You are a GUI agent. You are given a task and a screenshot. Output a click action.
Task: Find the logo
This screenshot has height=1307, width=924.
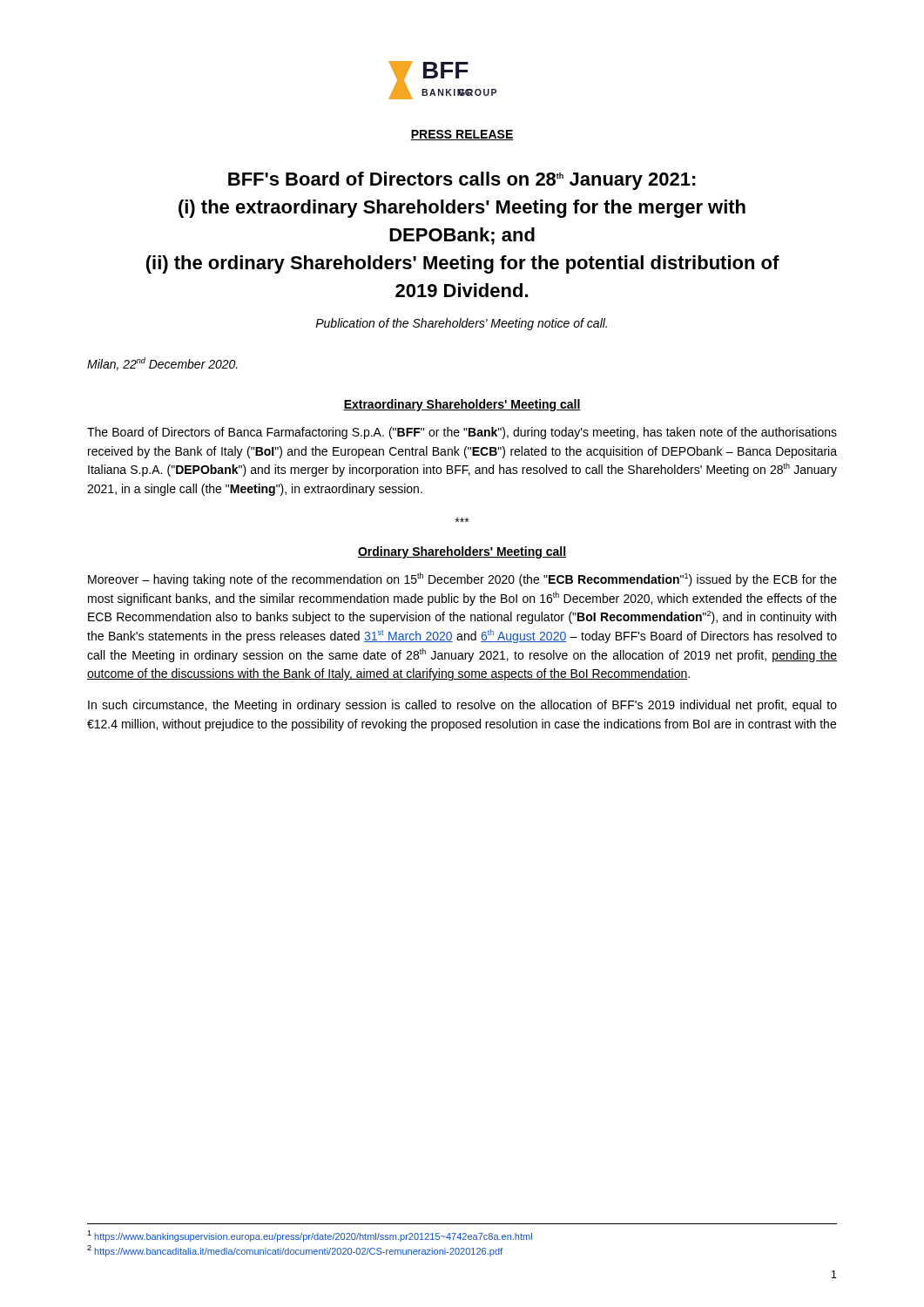tap(462, 82)
